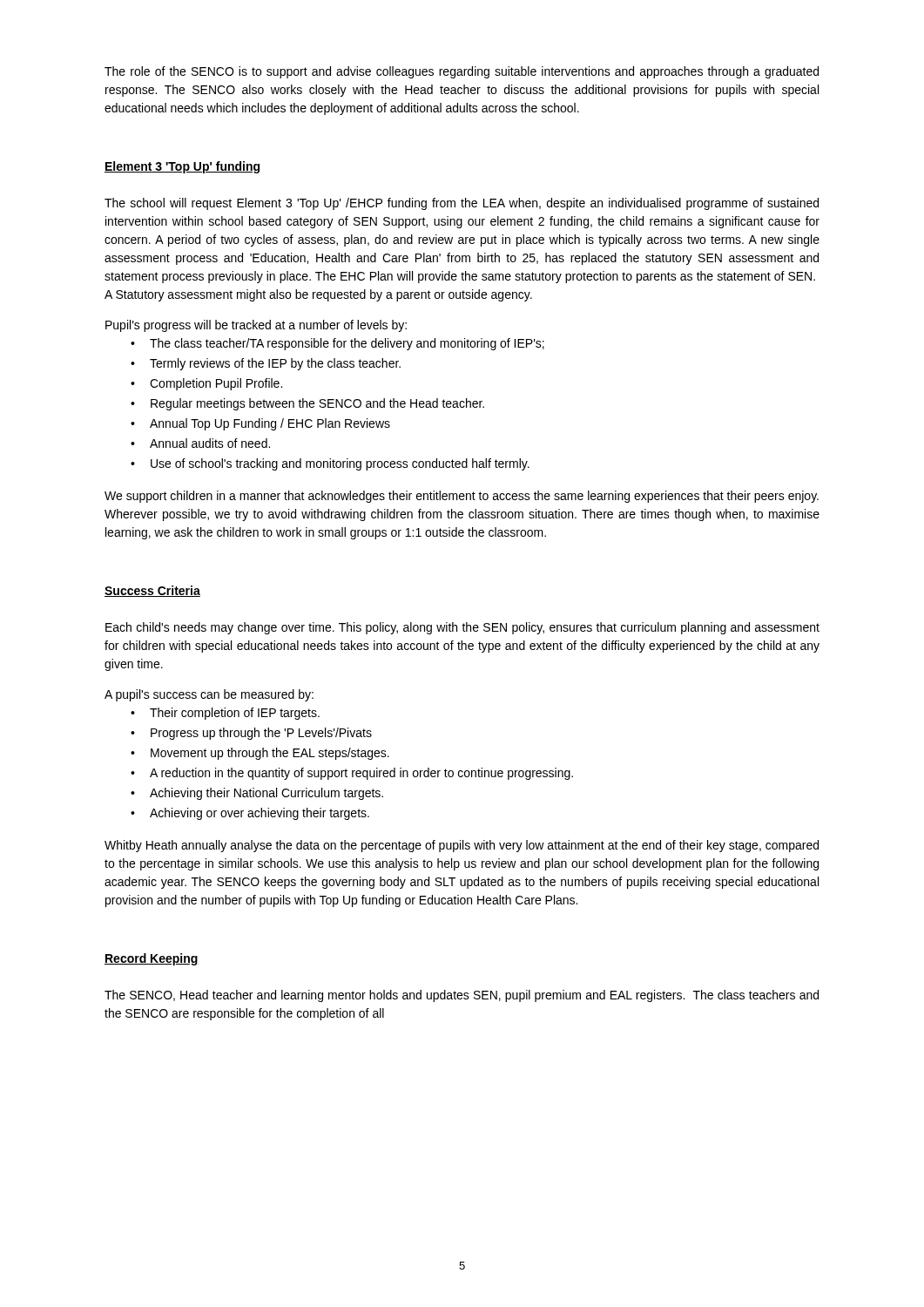Navigate to the passage starting "Whitby Heath annually analyse"
Screen dimensions: 1307x924
pyautogui.click(x=462, y=873)
